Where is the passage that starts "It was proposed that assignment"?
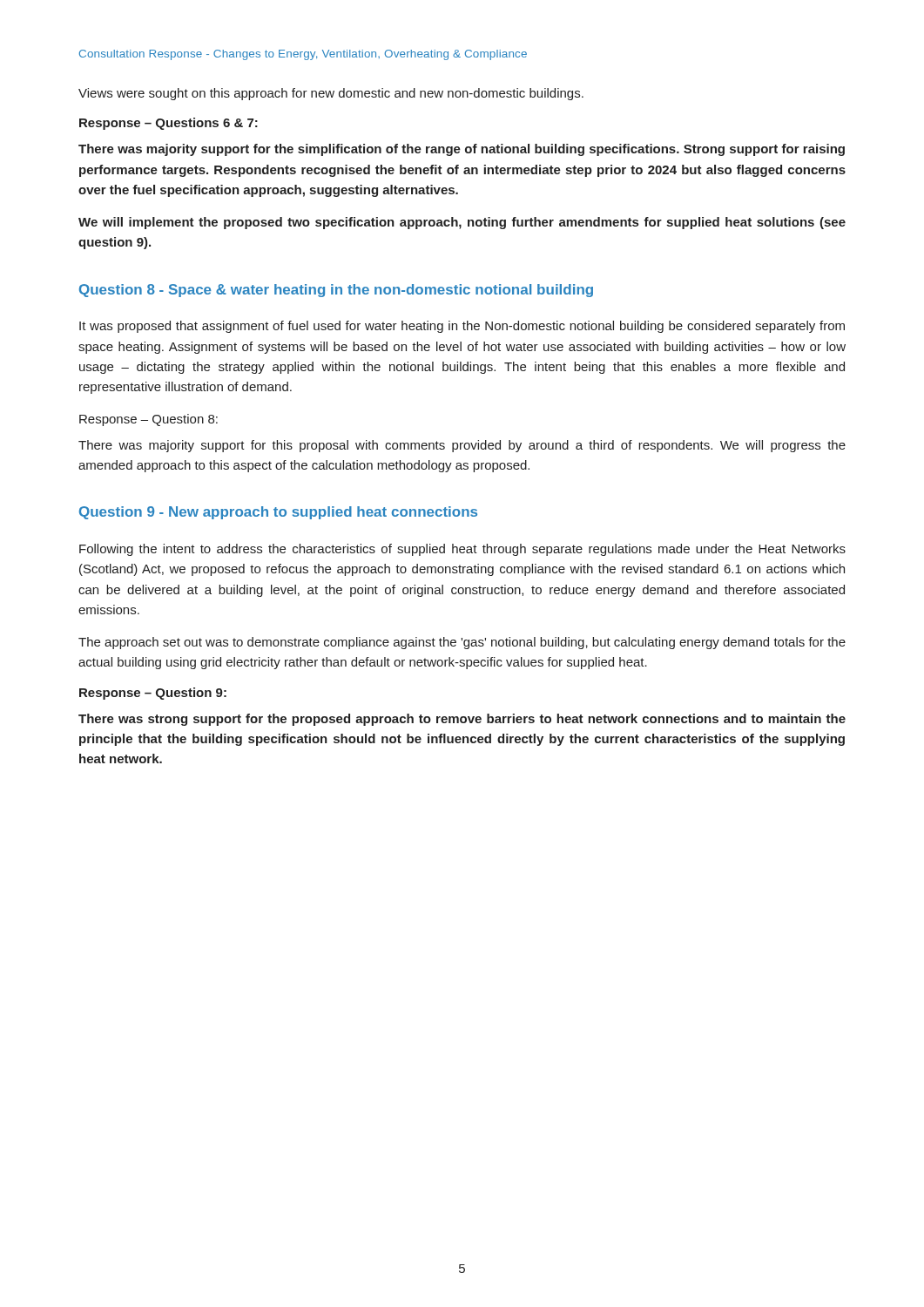 click(462, 356)
